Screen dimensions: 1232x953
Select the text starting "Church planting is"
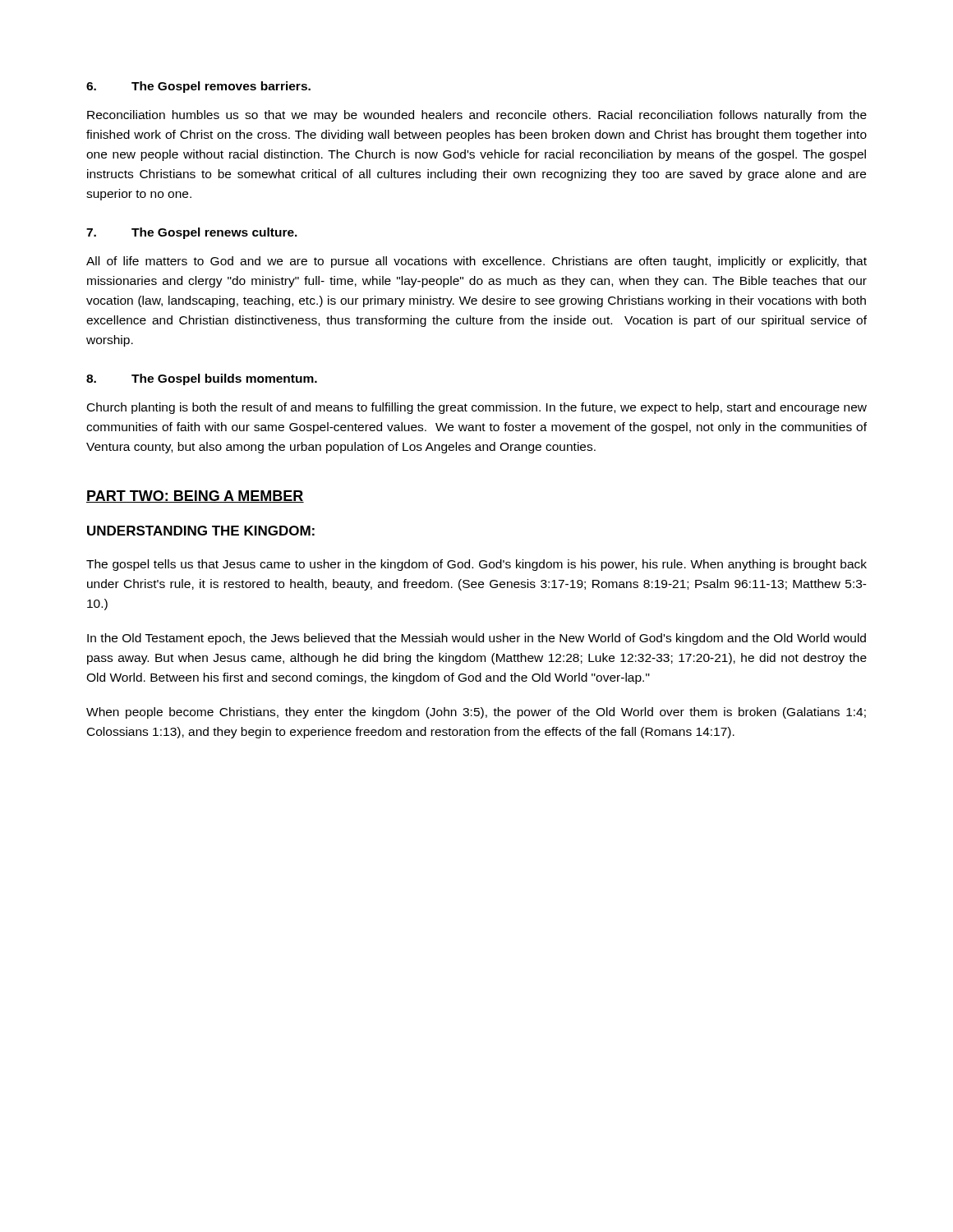[x=476, y=427]
